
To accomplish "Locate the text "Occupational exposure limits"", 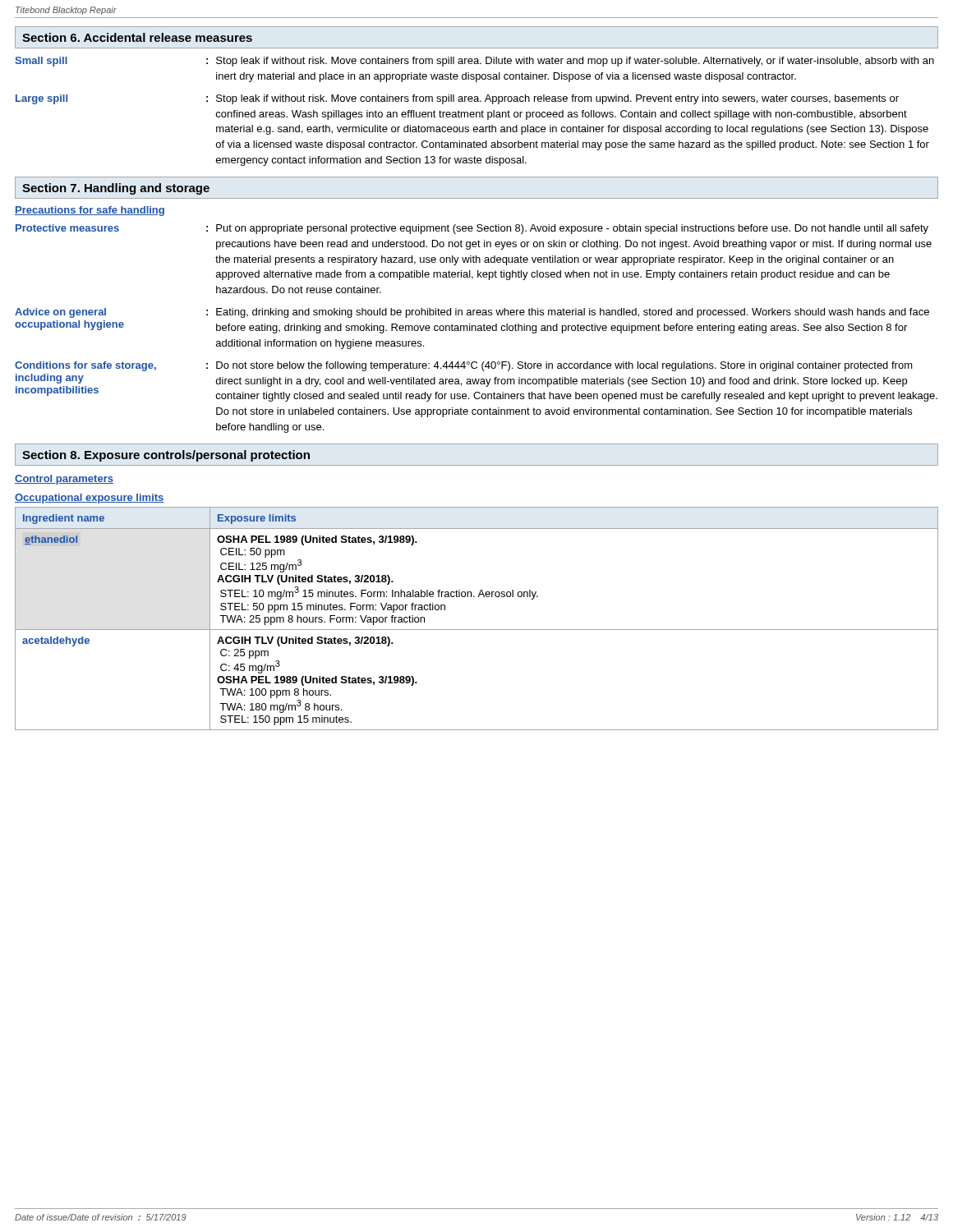I will 89,497.
